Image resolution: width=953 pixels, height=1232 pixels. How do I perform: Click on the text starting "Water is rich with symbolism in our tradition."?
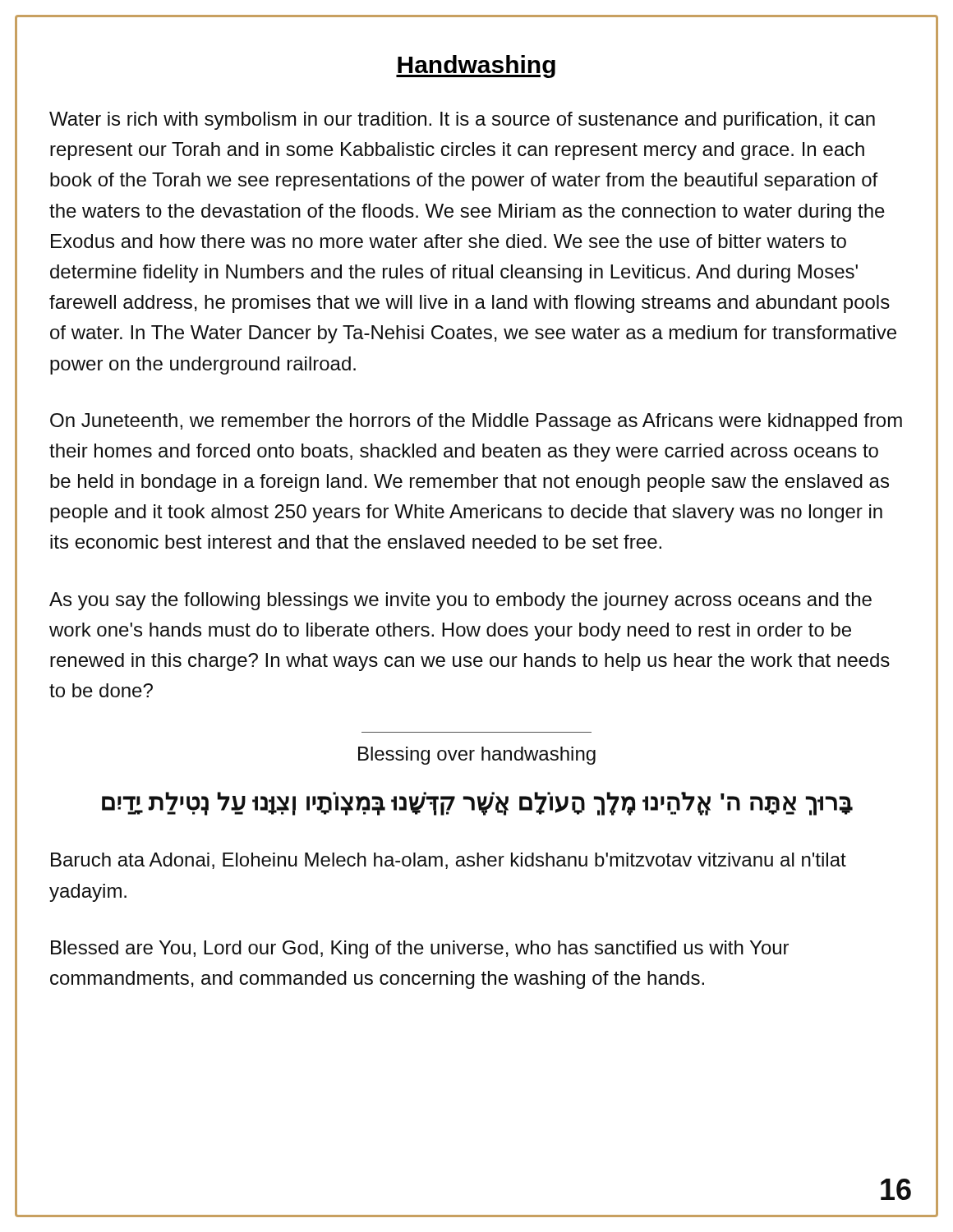tap(473, 241)
